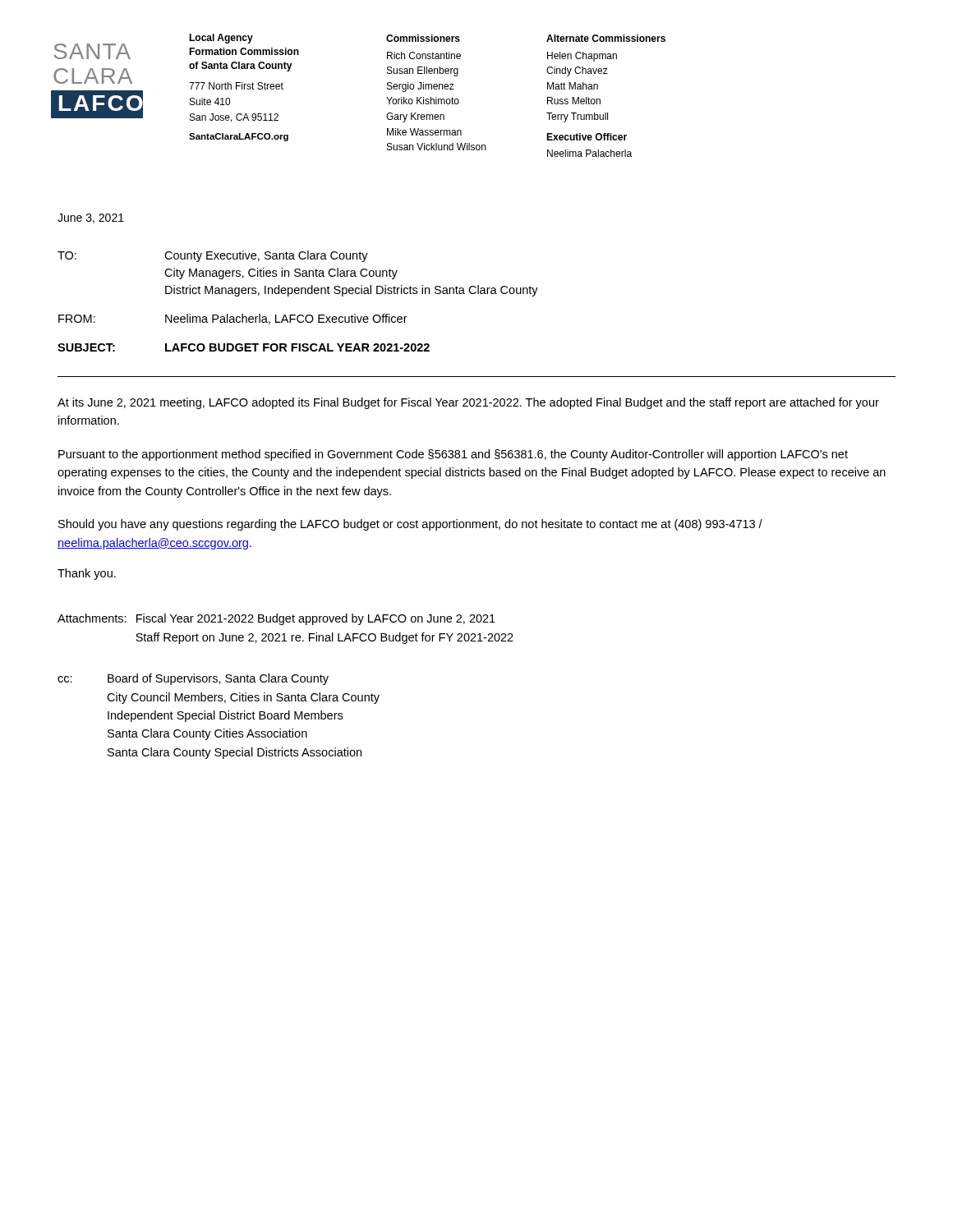Click on the text block that reads "cc: Board of Supervisors, Santa"
The width and height of the screenshot is (953, 1232).
(x=219, y=716)
